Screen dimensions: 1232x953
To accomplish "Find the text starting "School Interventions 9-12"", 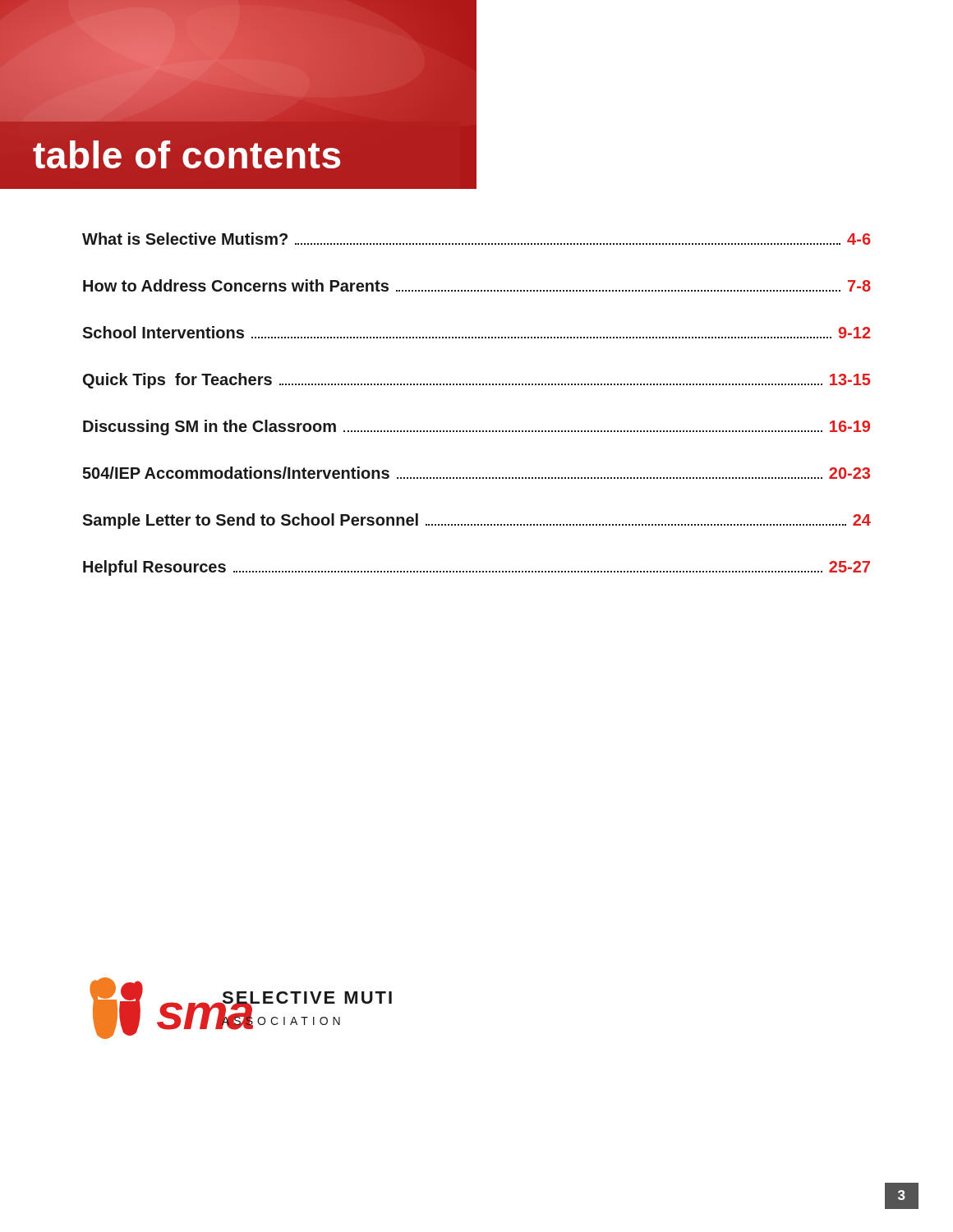I will [x=476, y=333].
